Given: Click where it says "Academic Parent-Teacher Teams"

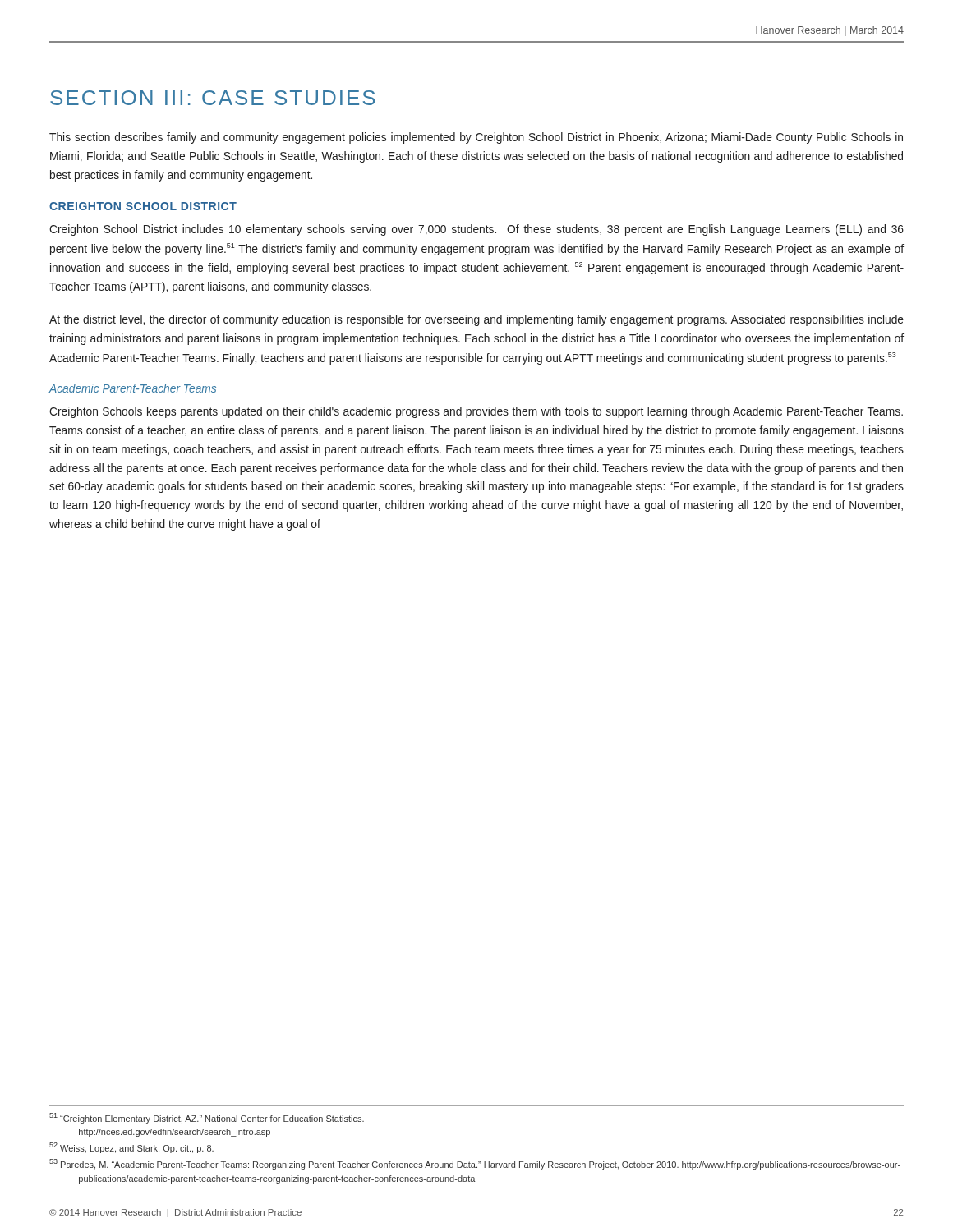Looking at the screenshot, I should (x=133, y=389).
